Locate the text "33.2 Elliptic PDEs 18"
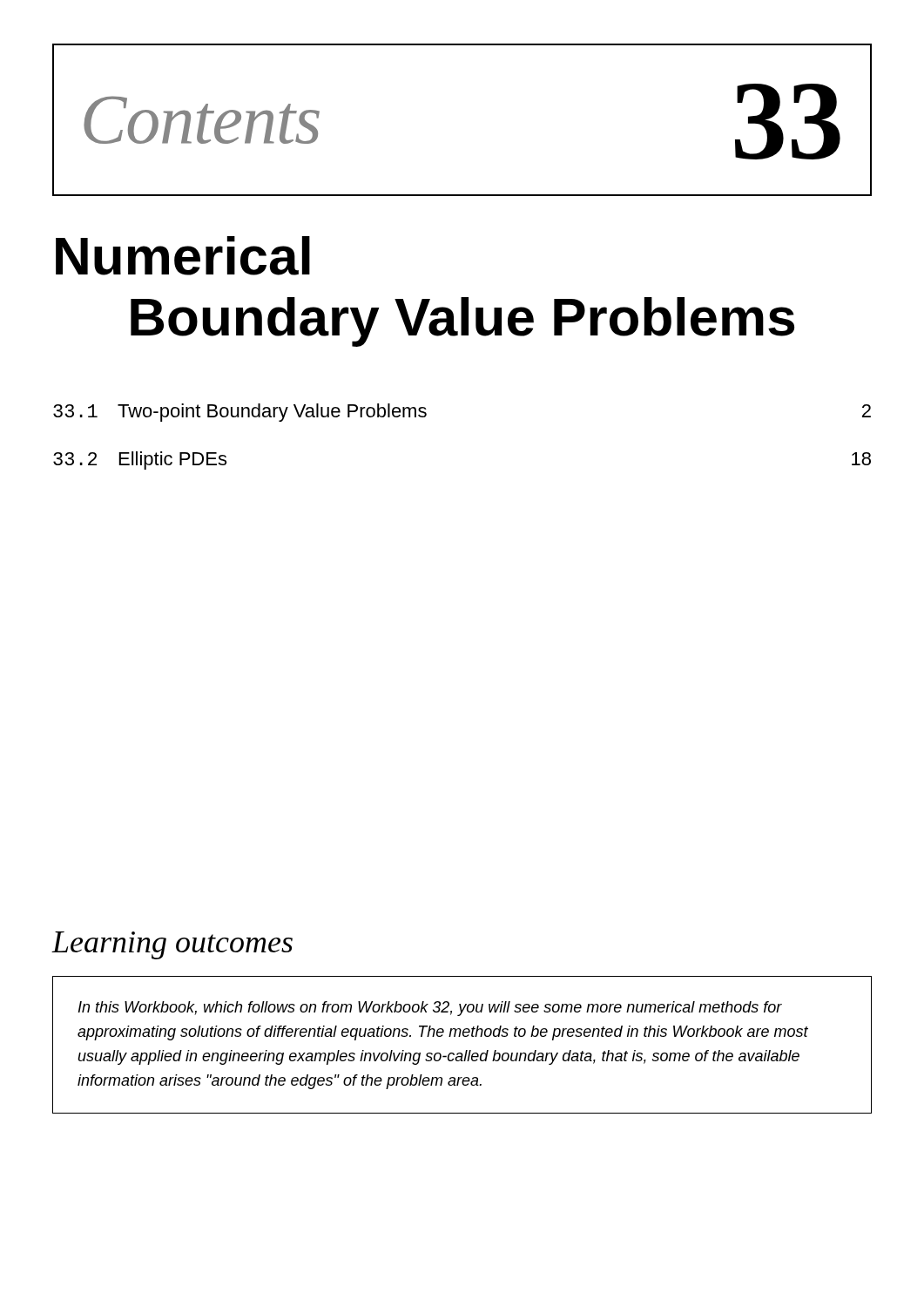Image resolution: width=924 pixels, height=1307 pixels. coord(70,460)
